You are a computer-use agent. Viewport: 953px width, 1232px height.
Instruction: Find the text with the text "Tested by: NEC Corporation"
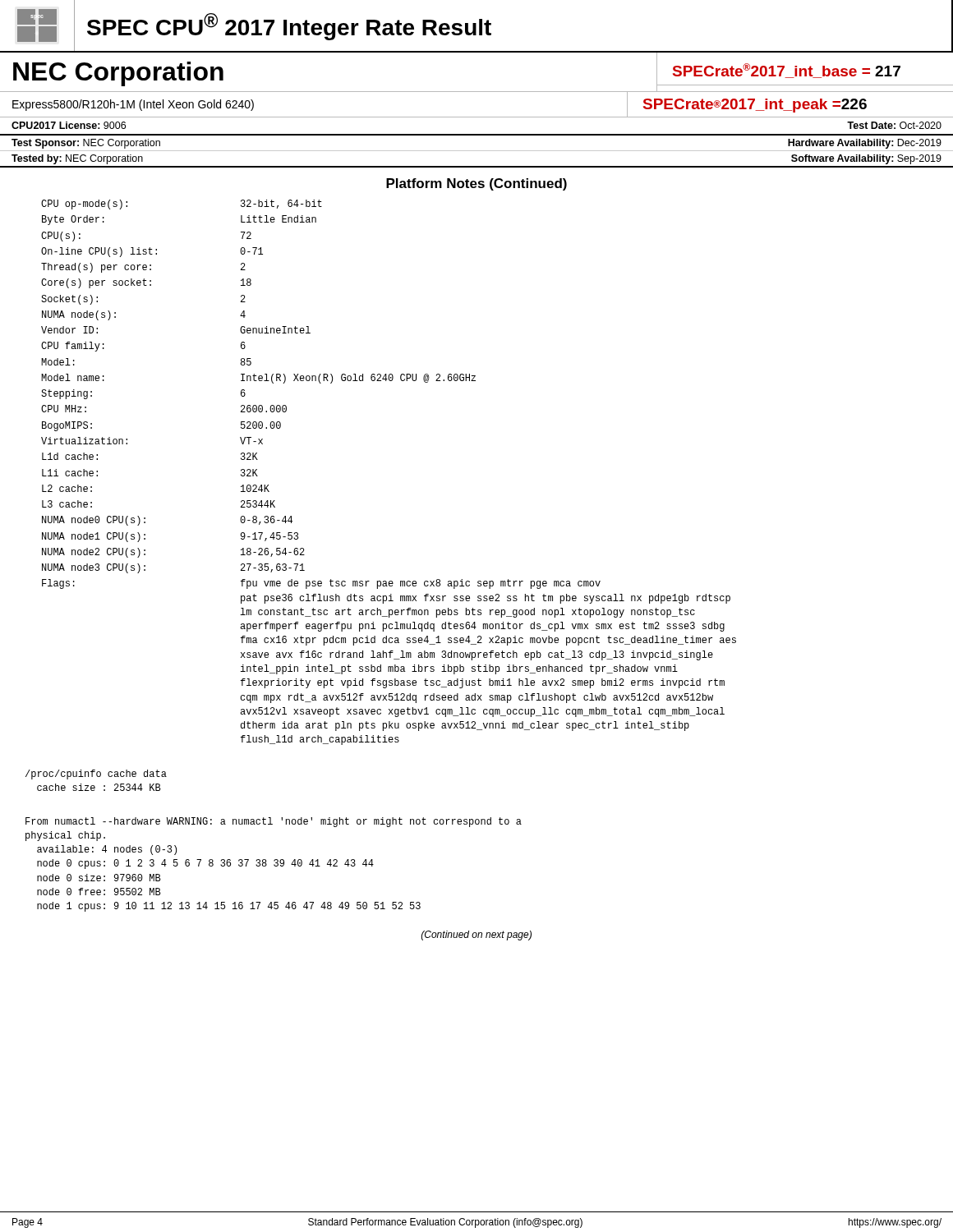click(x=77, y=158)
